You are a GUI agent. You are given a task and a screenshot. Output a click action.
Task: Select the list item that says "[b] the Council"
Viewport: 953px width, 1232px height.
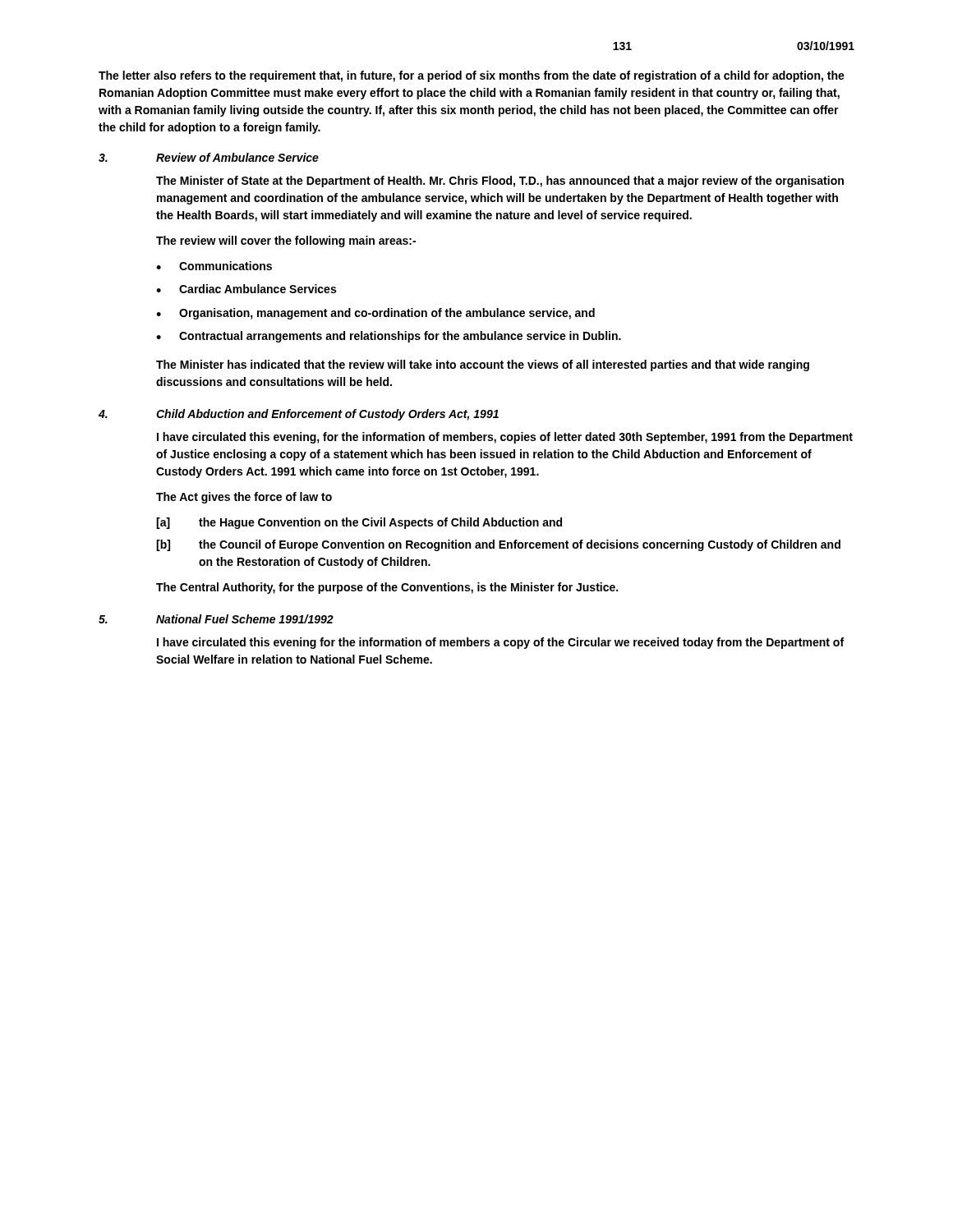pyautogui.click(x=505, y=553)
